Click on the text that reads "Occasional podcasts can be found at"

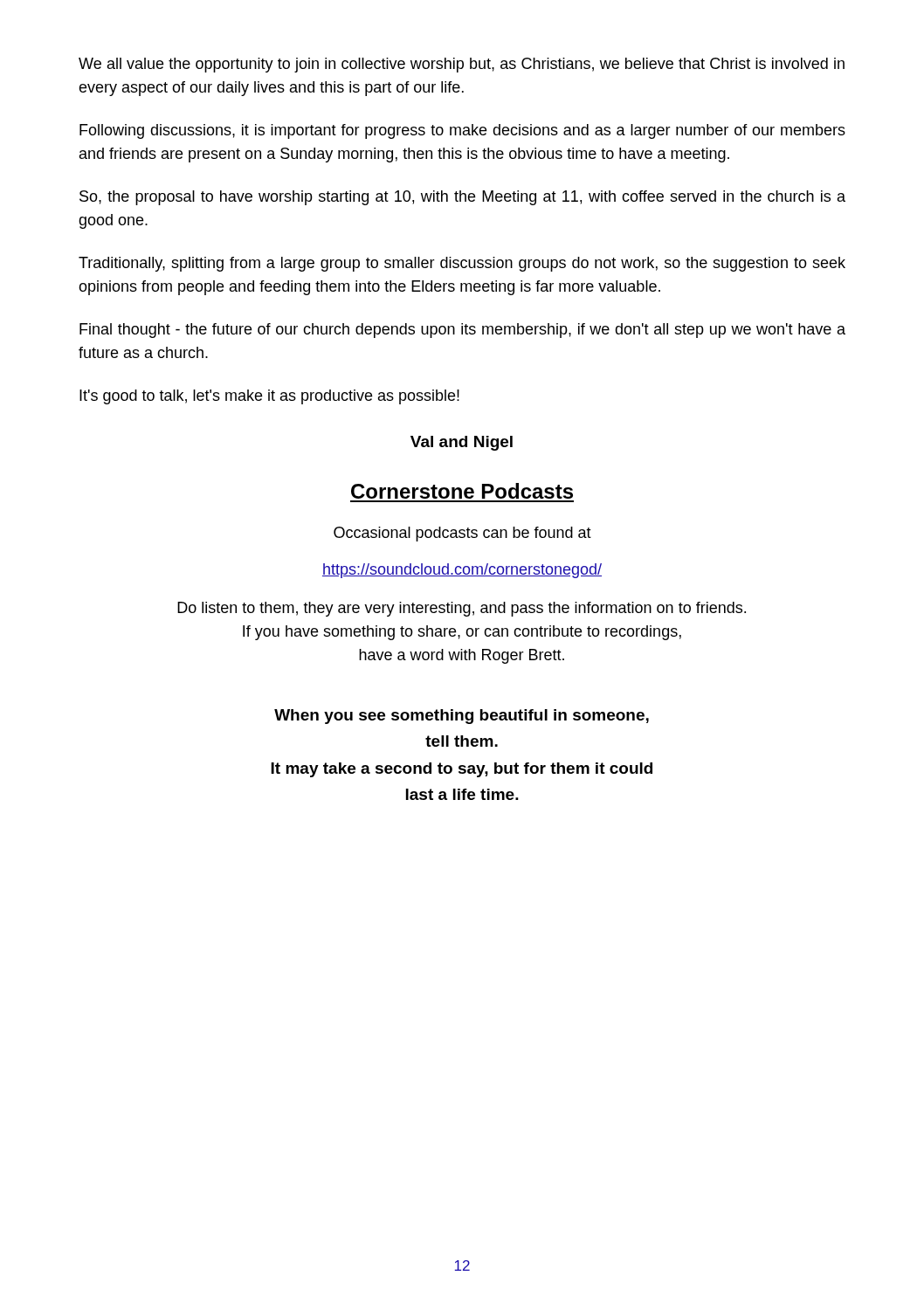point(462,533)
